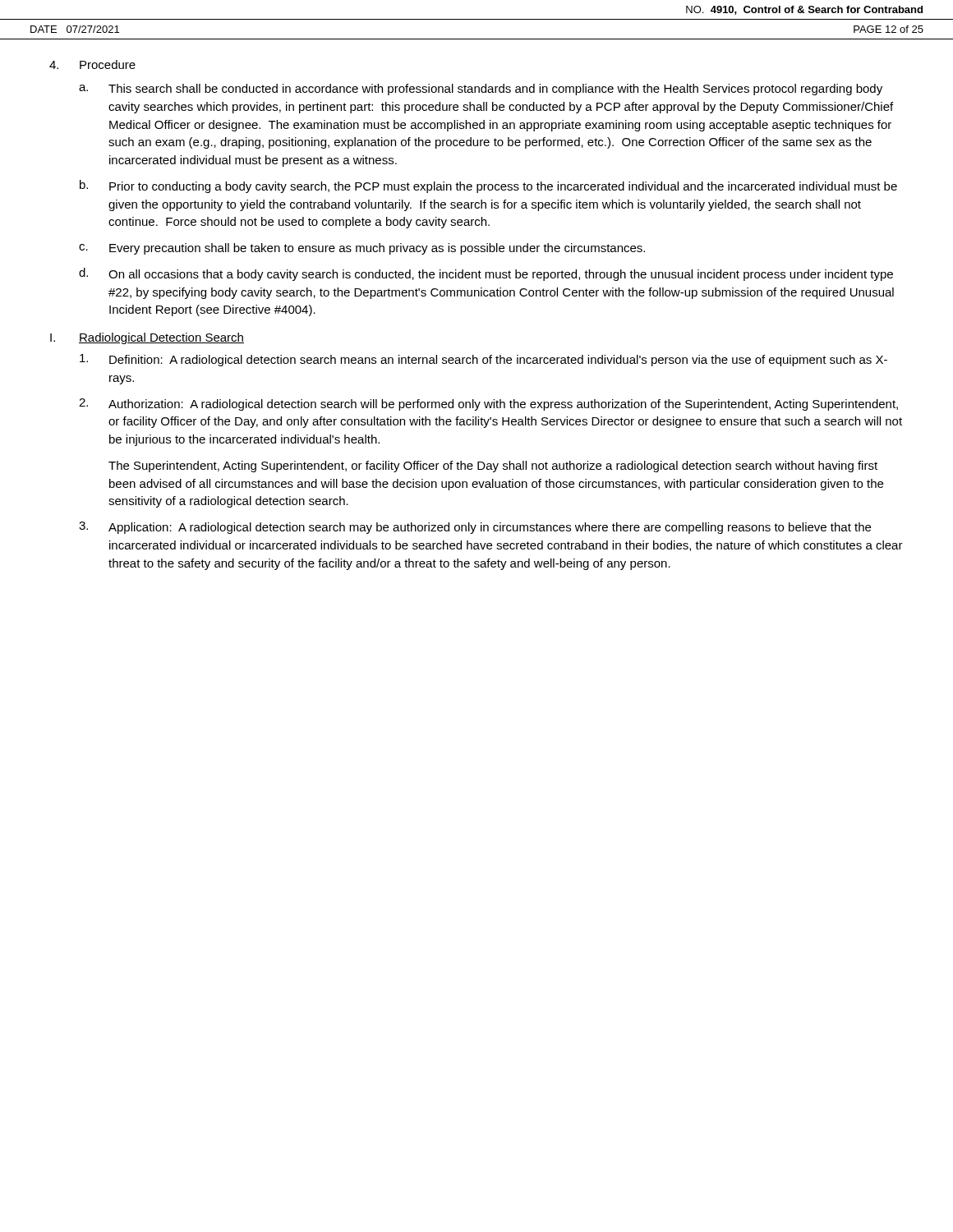
Task: Find the list item with the text "a. This search shall be conducted in"
Action: click(x=491, y=124)
